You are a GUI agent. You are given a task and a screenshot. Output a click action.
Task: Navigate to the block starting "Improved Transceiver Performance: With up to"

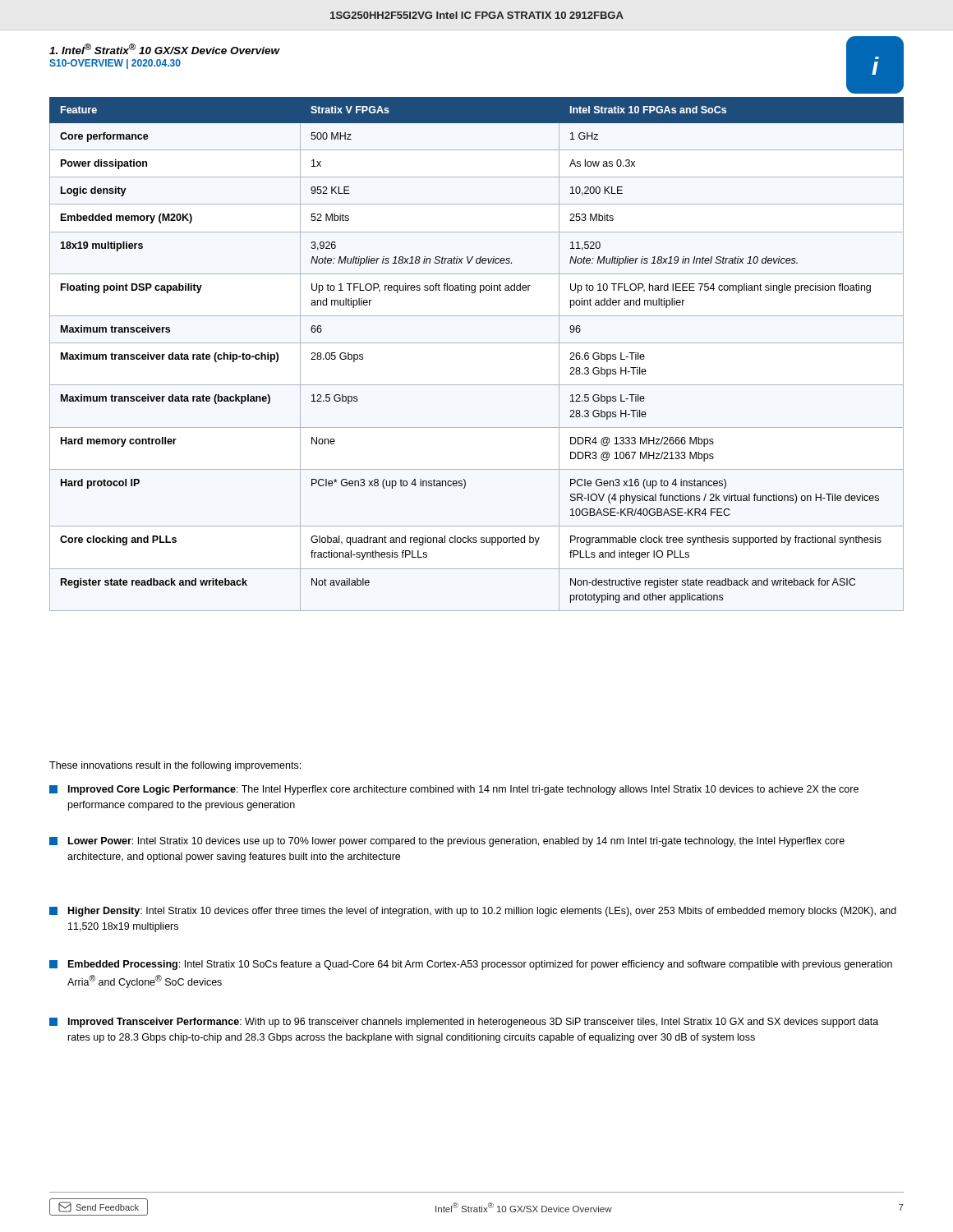(476, 1030)
